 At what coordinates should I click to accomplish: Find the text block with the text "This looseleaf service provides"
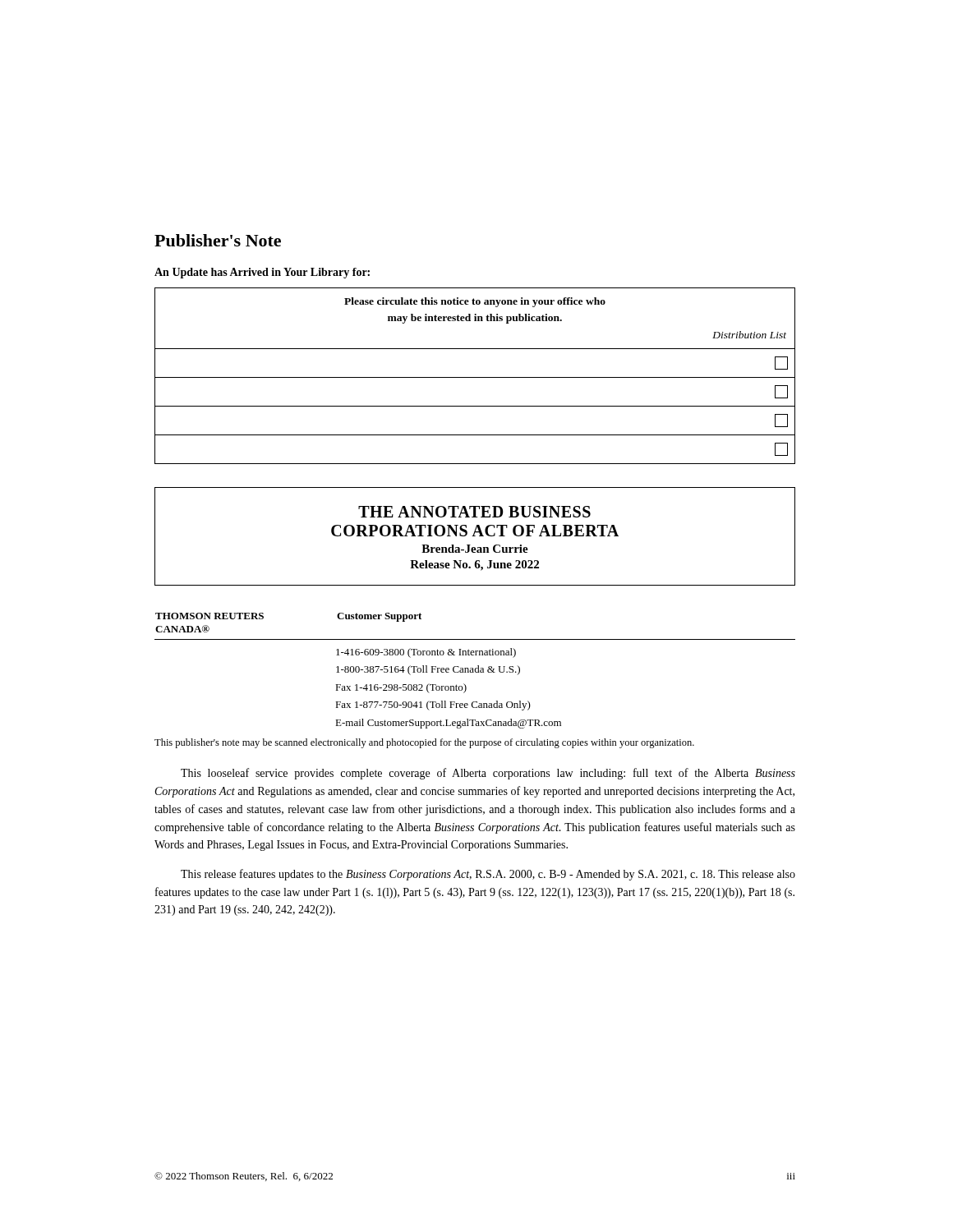475,809
